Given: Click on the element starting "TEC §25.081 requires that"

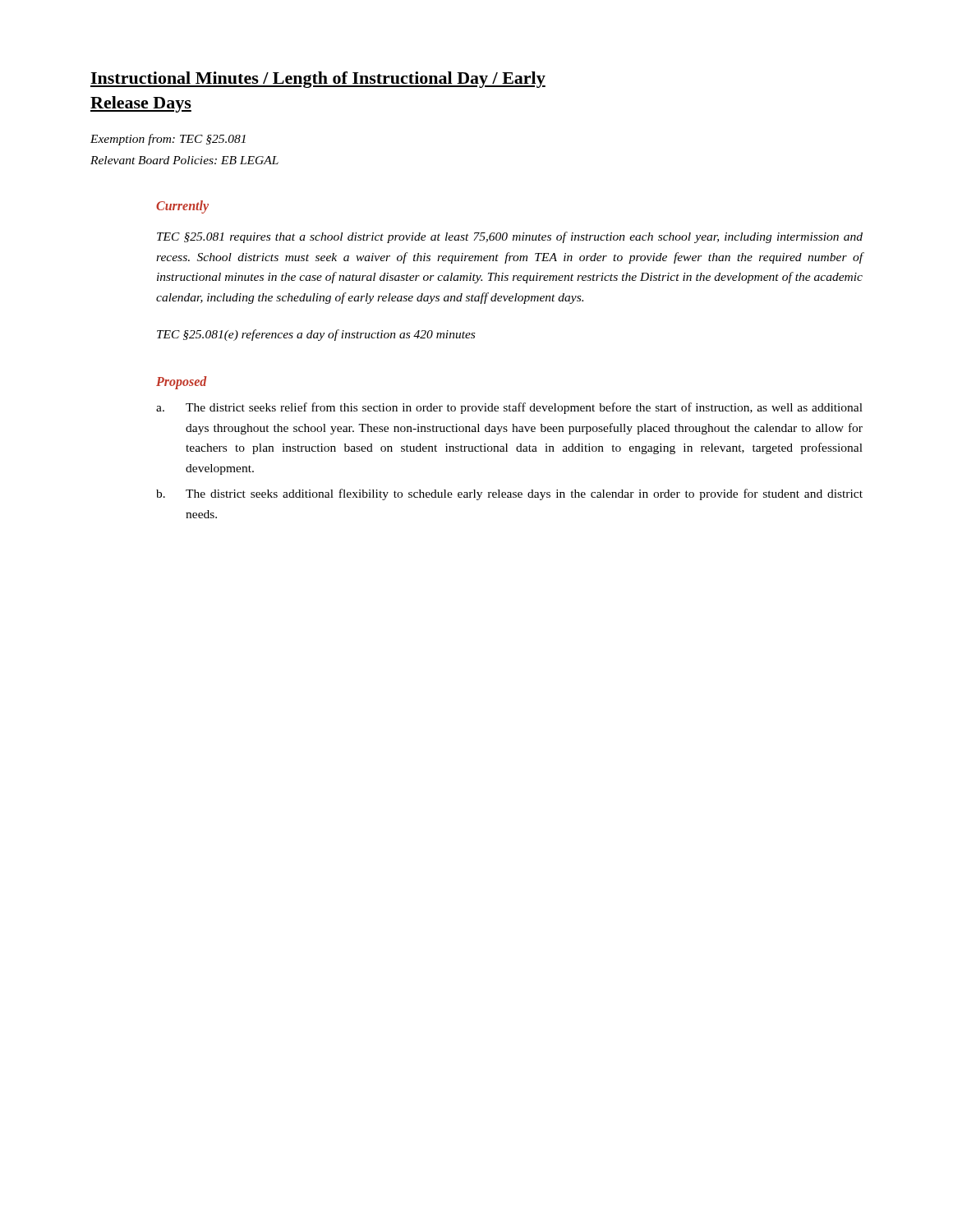Looking at the screenshot, I should tap(509, 267).
